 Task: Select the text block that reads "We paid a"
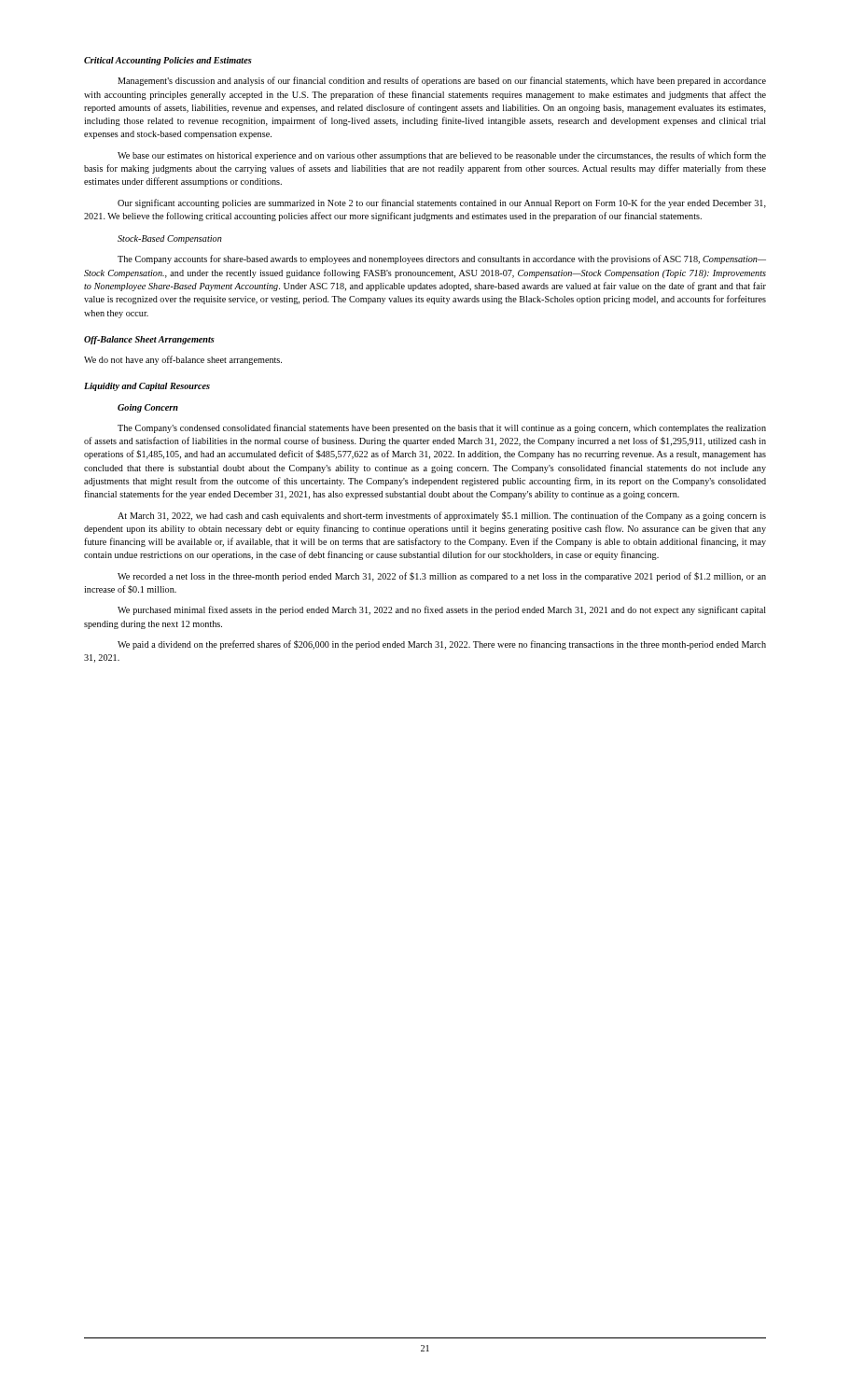pos(425,652)
